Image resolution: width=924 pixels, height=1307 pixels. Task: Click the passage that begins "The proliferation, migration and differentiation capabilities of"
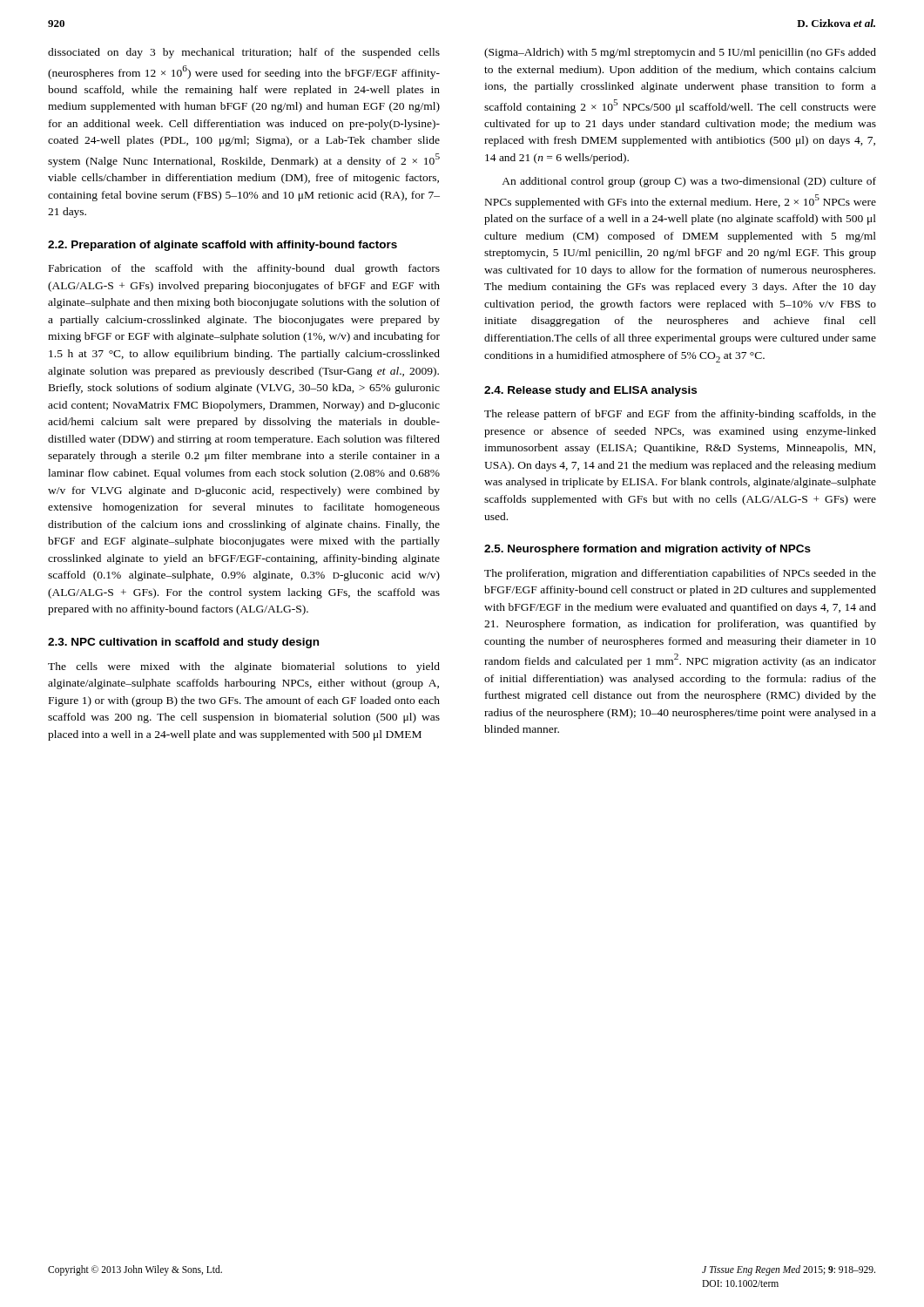tap(680, 651)
